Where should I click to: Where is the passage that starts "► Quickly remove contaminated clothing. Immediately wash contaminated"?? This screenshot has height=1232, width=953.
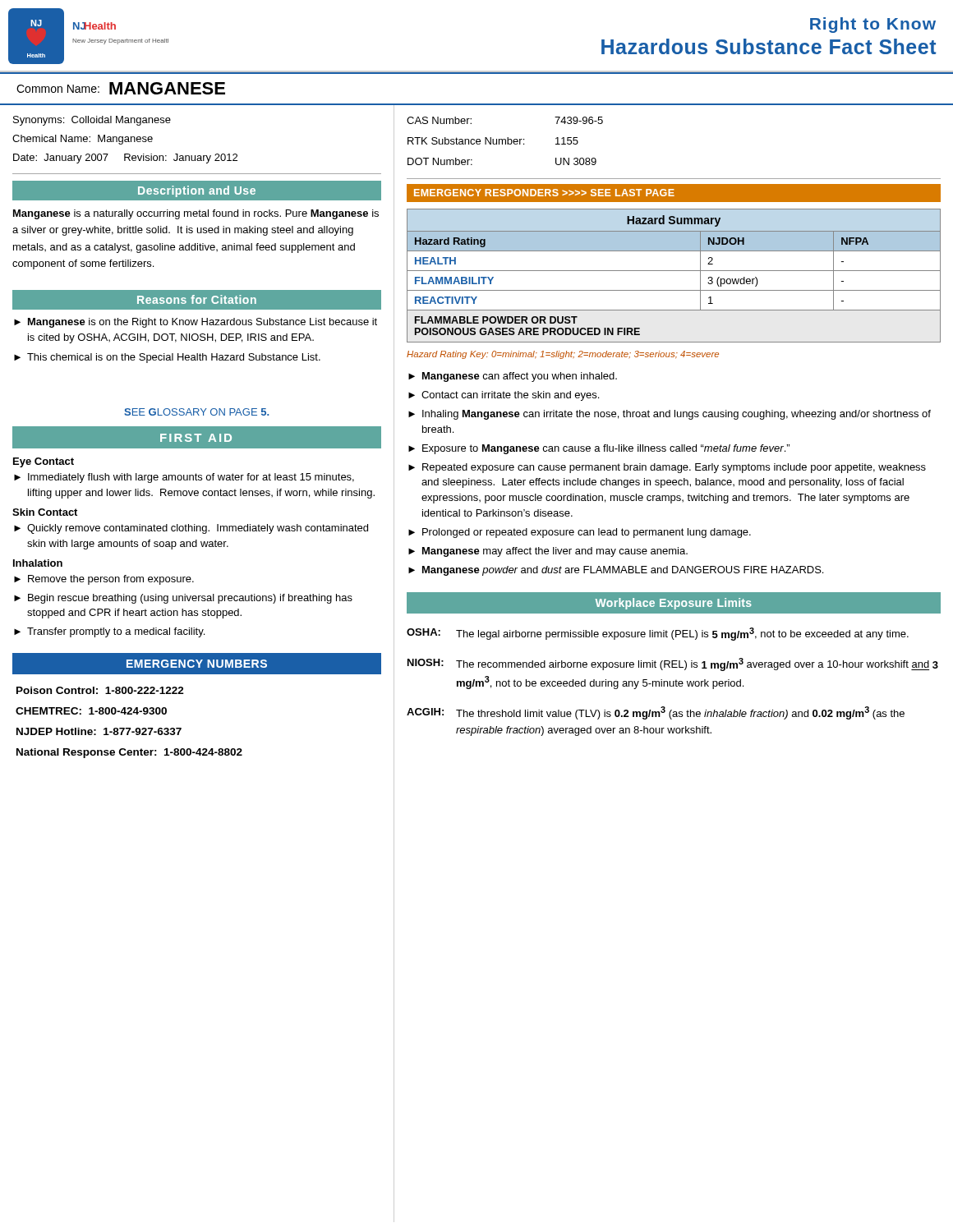click(197, 536)
